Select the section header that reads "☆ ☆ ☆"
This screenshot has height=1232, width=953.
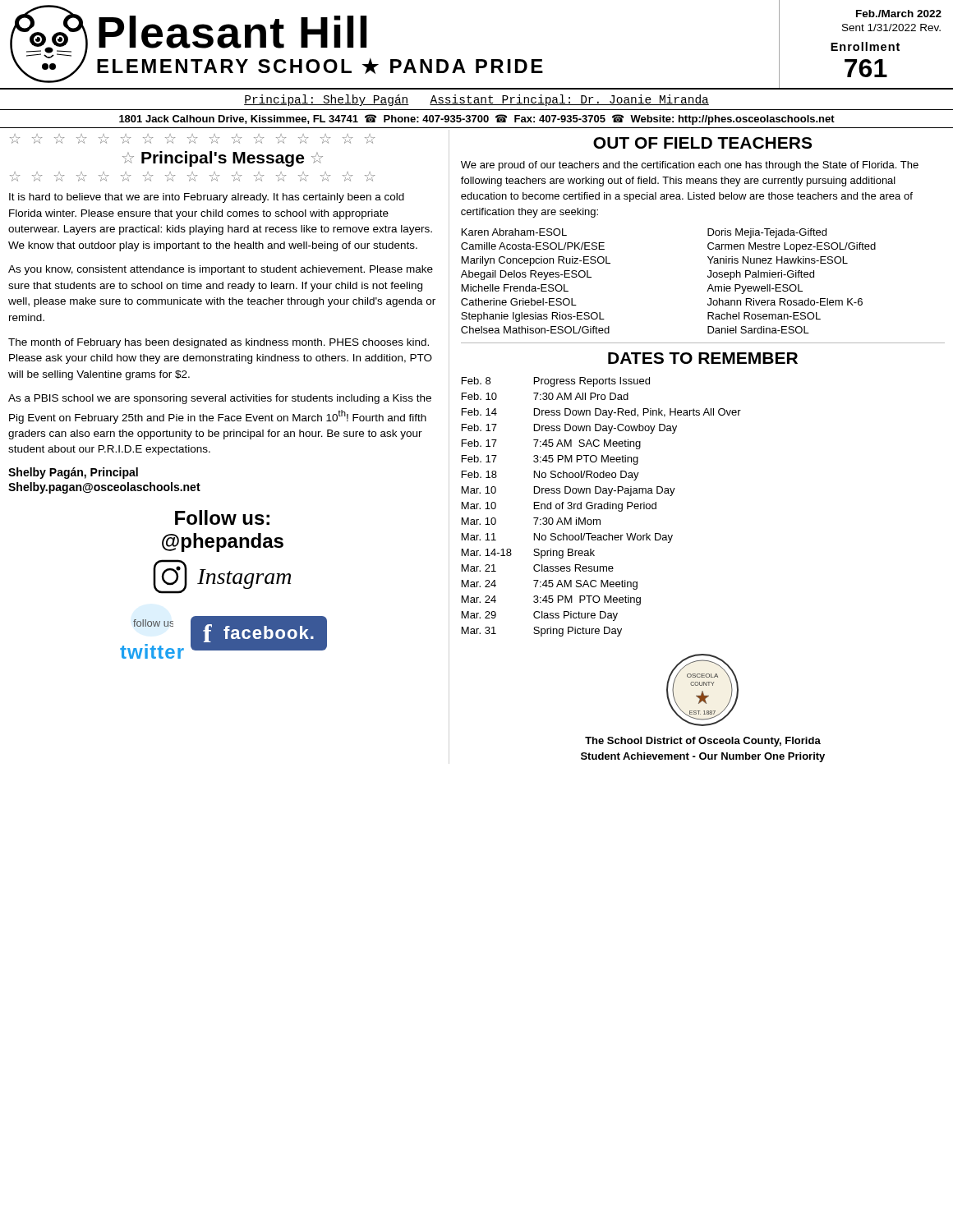pos(223,158)
